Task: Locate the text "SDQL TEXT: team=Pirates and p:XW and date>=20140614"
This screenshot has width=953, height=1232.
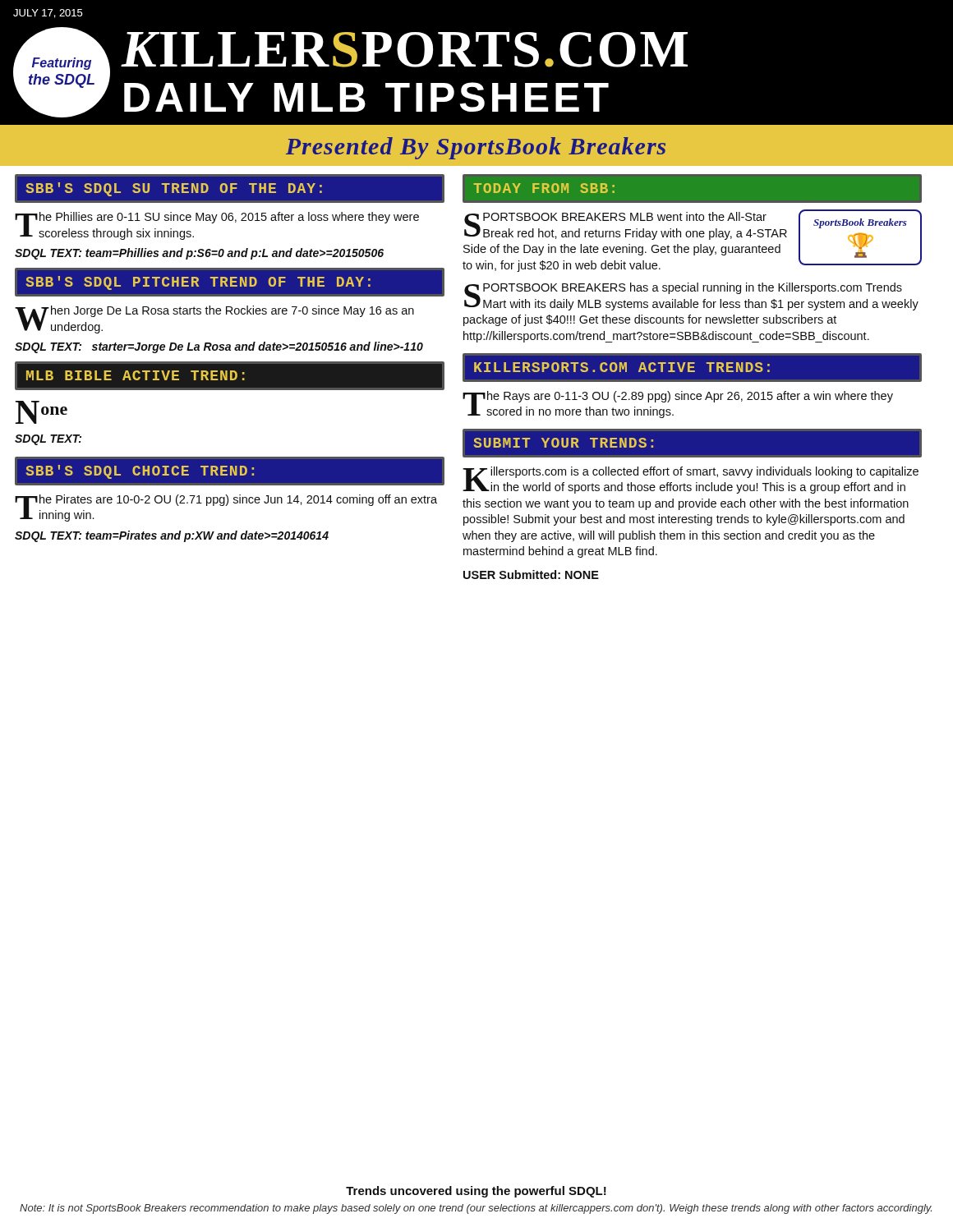Action: click(172, 535)
